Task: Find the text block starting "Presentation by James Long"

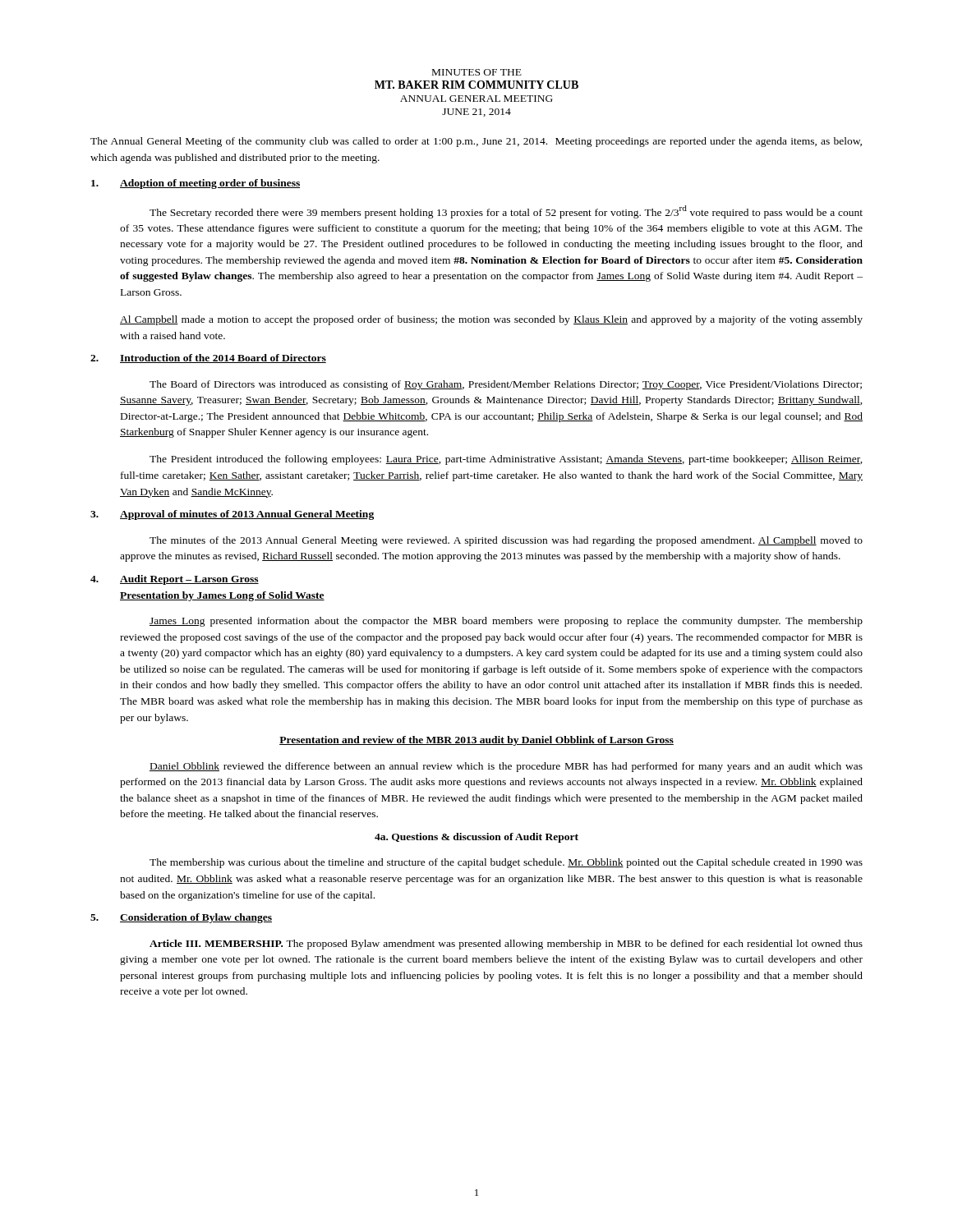Action: [222, 595]
